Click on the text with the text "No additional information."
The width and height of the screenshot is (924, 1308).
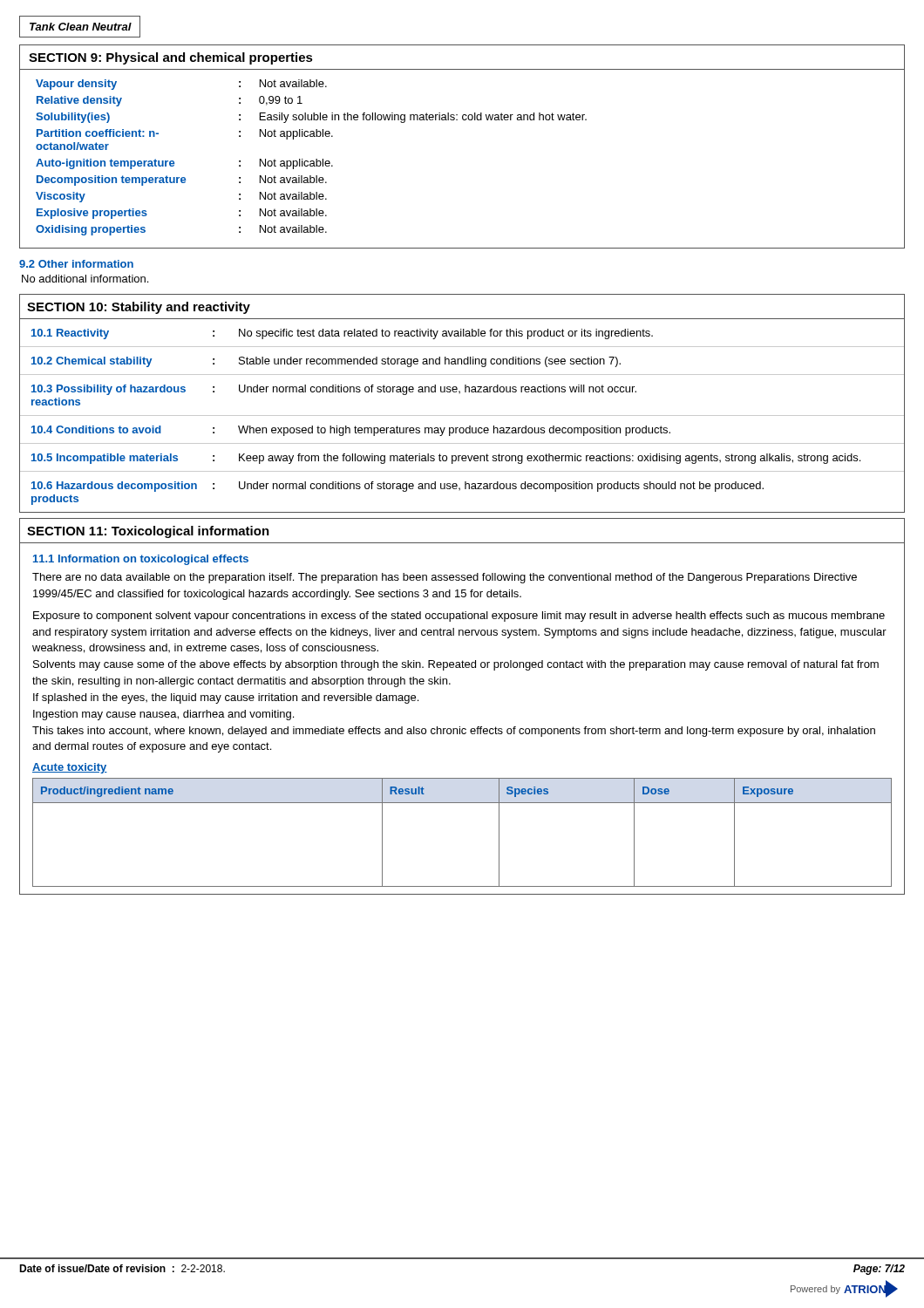[85, 279]
